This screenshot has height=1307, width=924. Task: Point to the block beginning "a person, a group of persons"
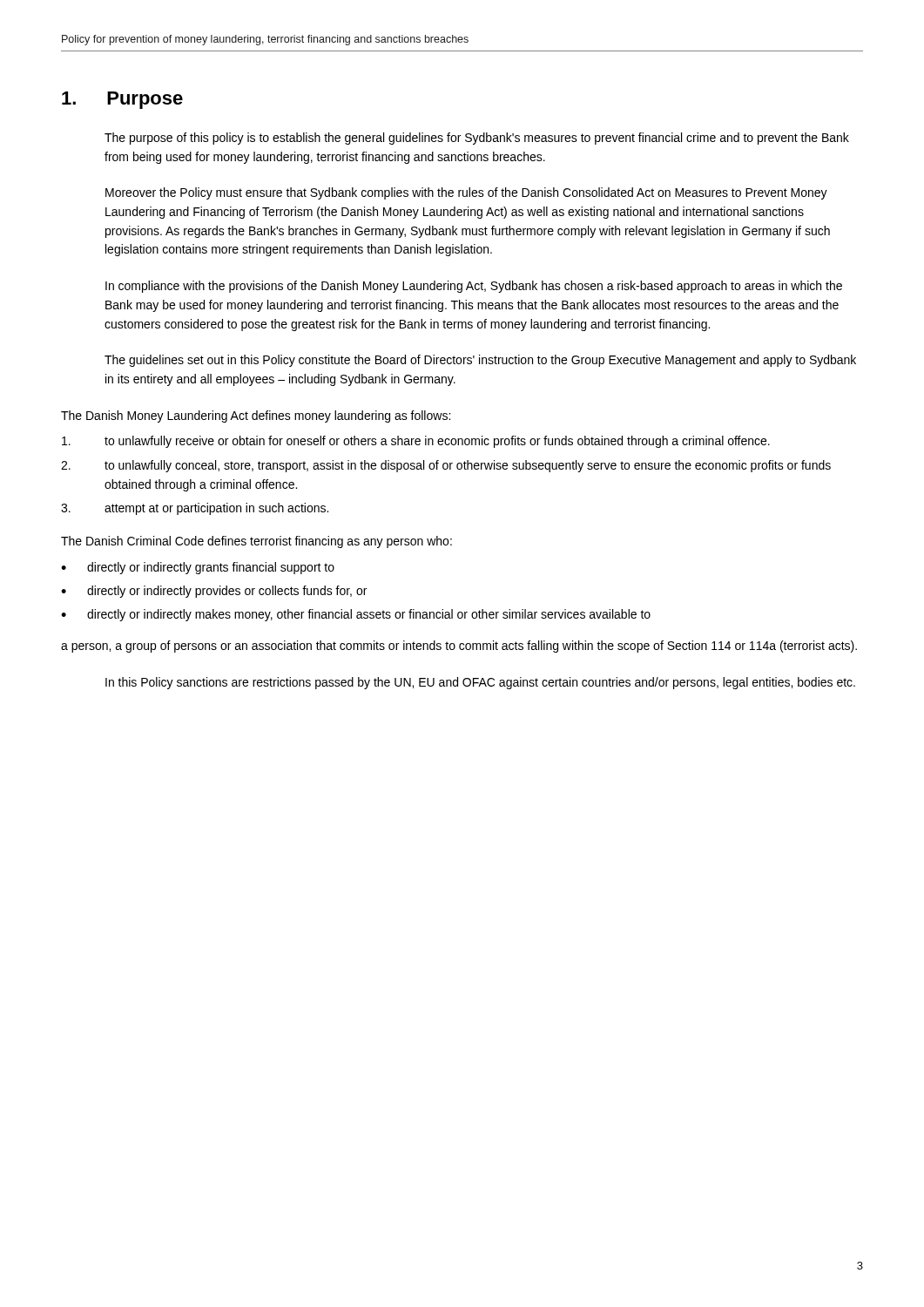click(x=459, y=646)
